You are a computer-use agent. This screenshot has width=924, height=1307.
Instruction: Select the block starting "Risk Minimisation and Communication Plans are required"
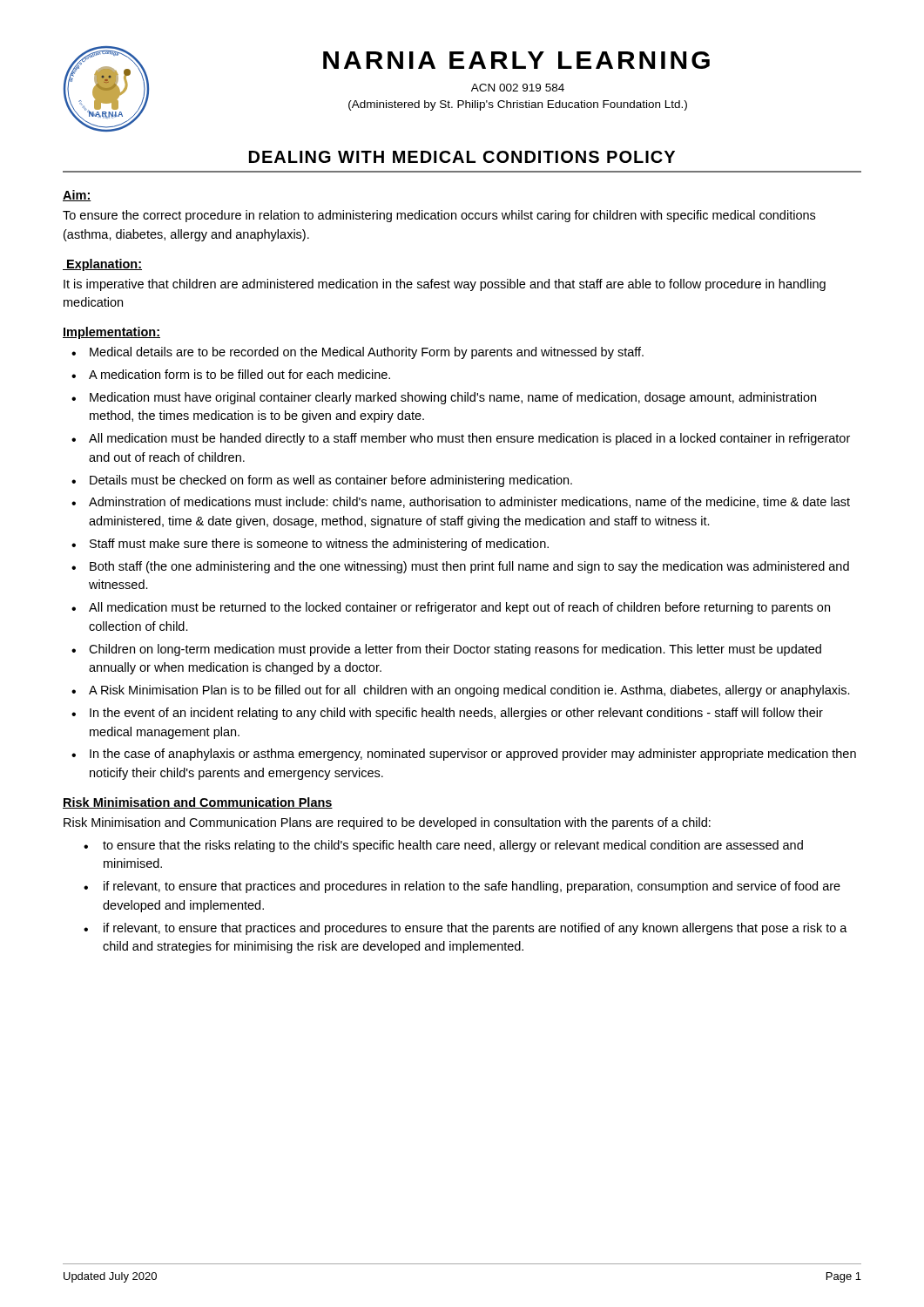click(387, 822)
